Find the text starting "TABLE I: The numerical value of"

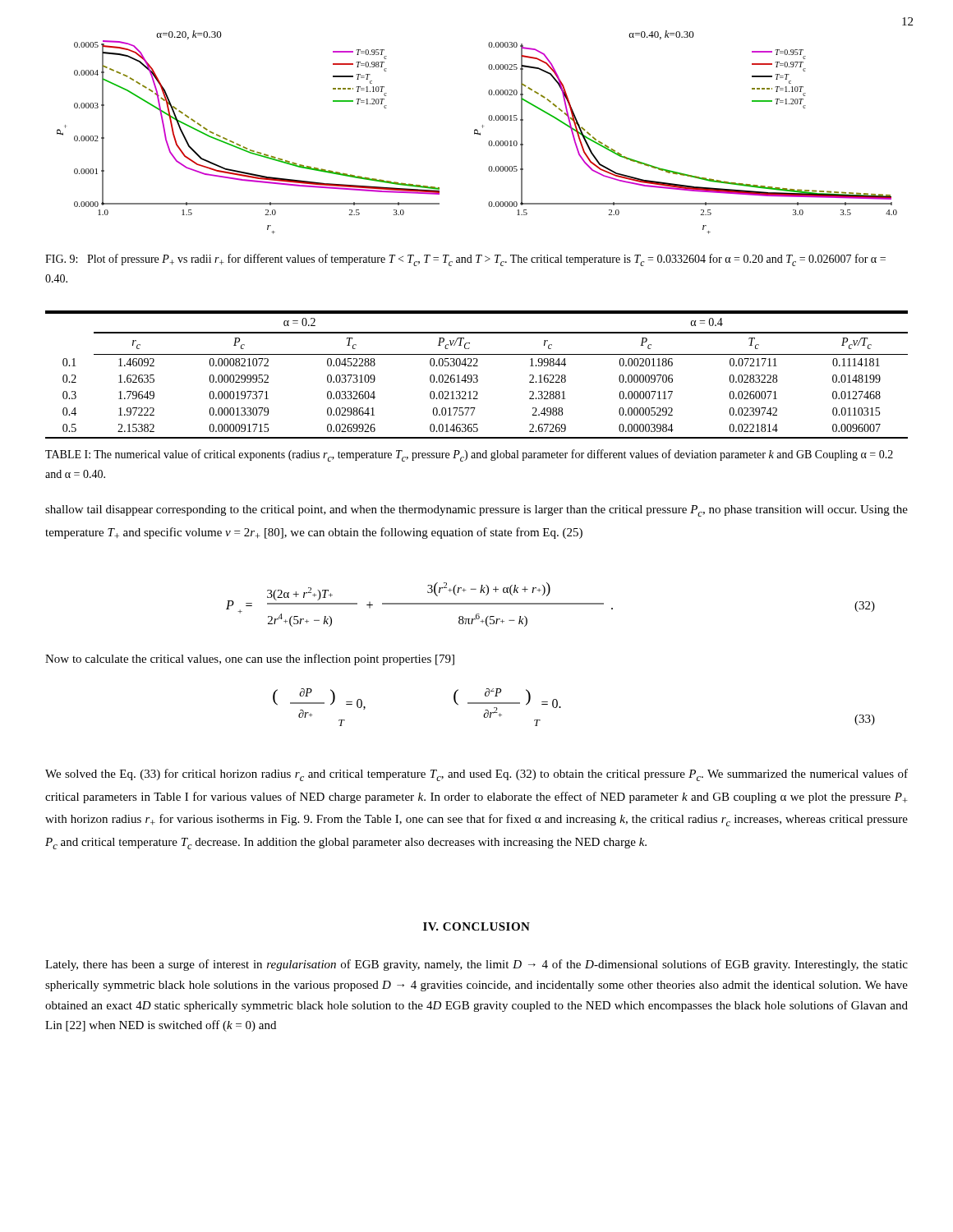pyautogui.click(x=469, y=465)
